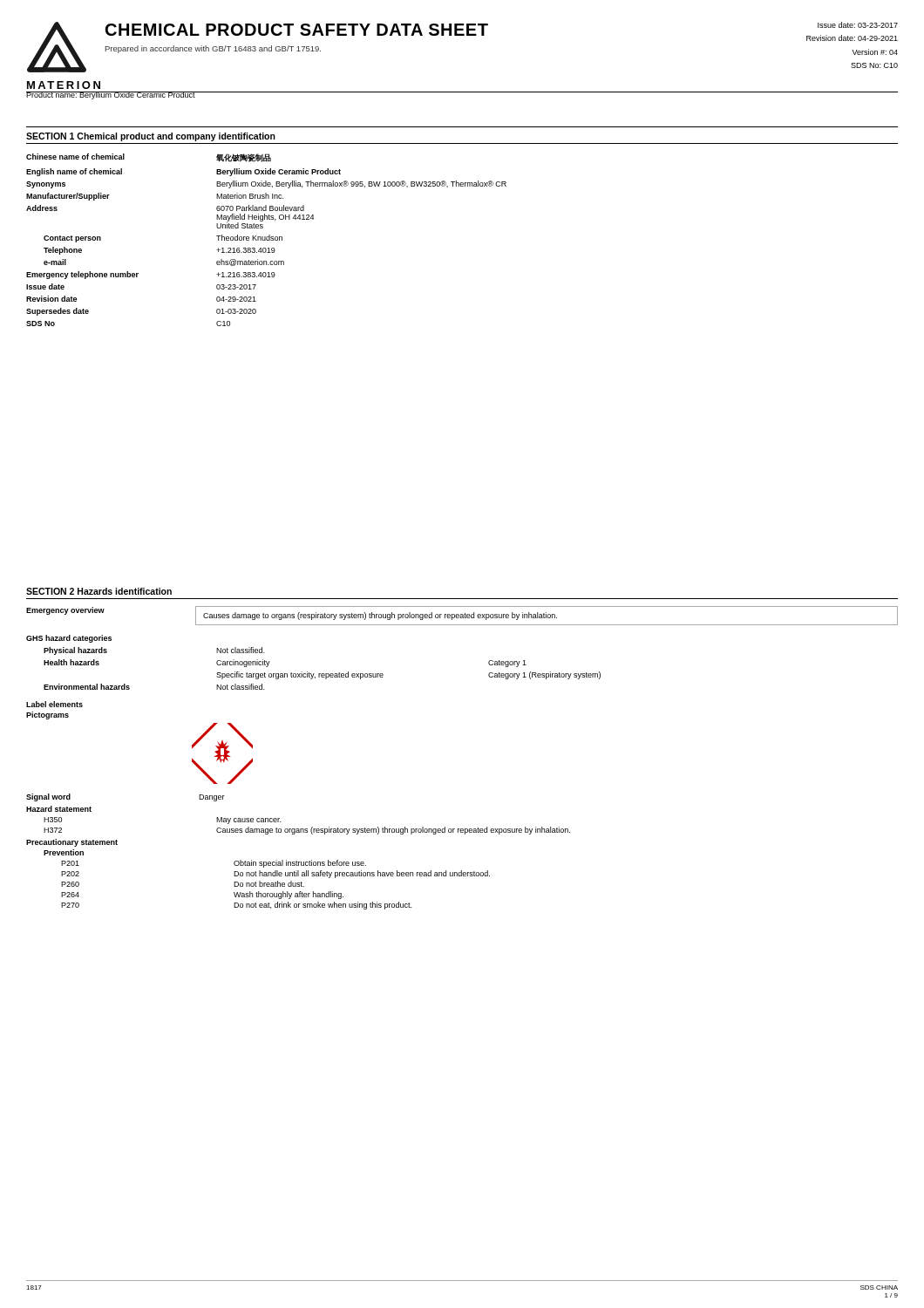
Task: Click where it says "Signal word Danger"
Action: (41, 797)
